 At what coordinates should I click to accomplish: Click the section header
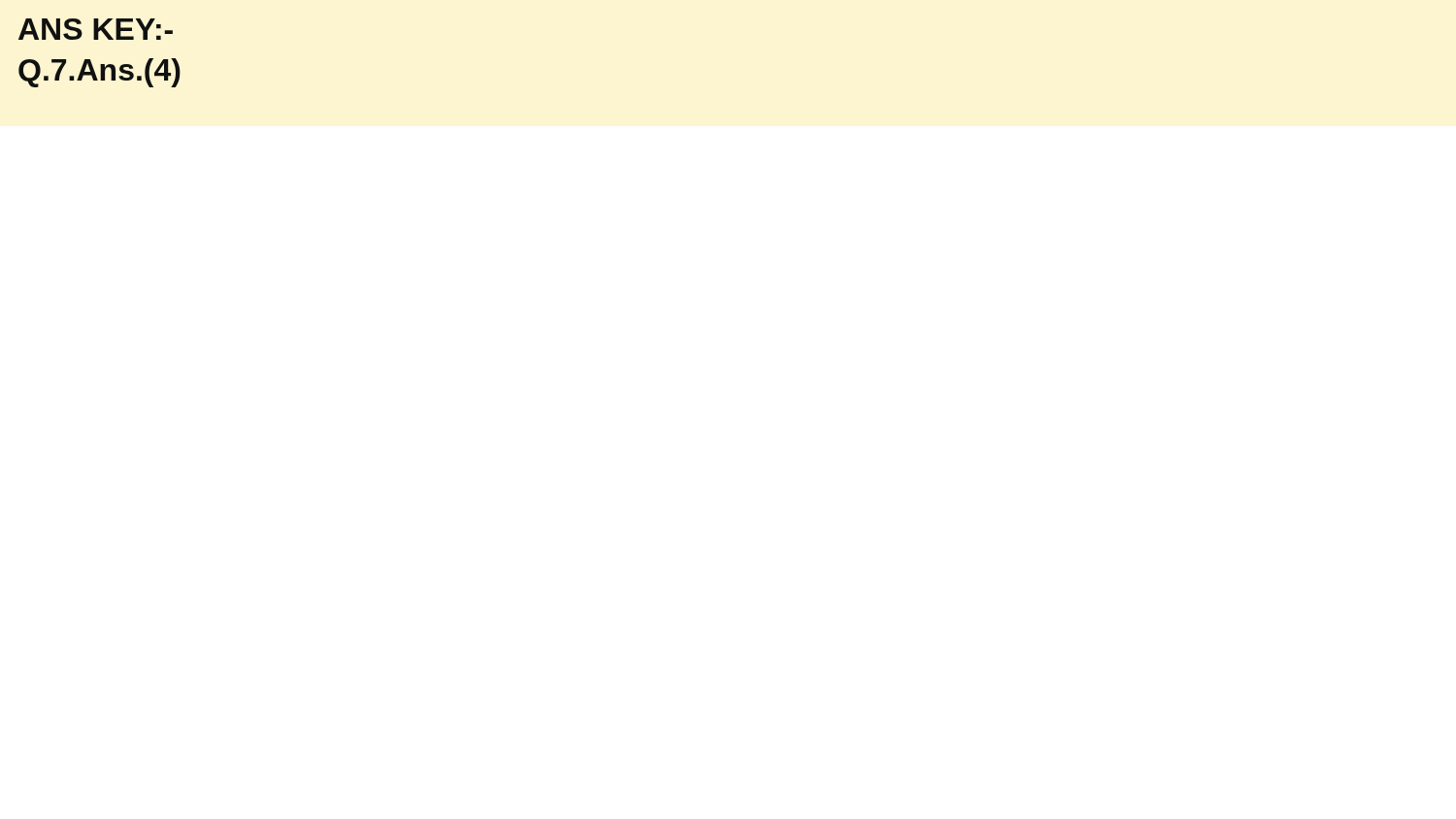99,50
